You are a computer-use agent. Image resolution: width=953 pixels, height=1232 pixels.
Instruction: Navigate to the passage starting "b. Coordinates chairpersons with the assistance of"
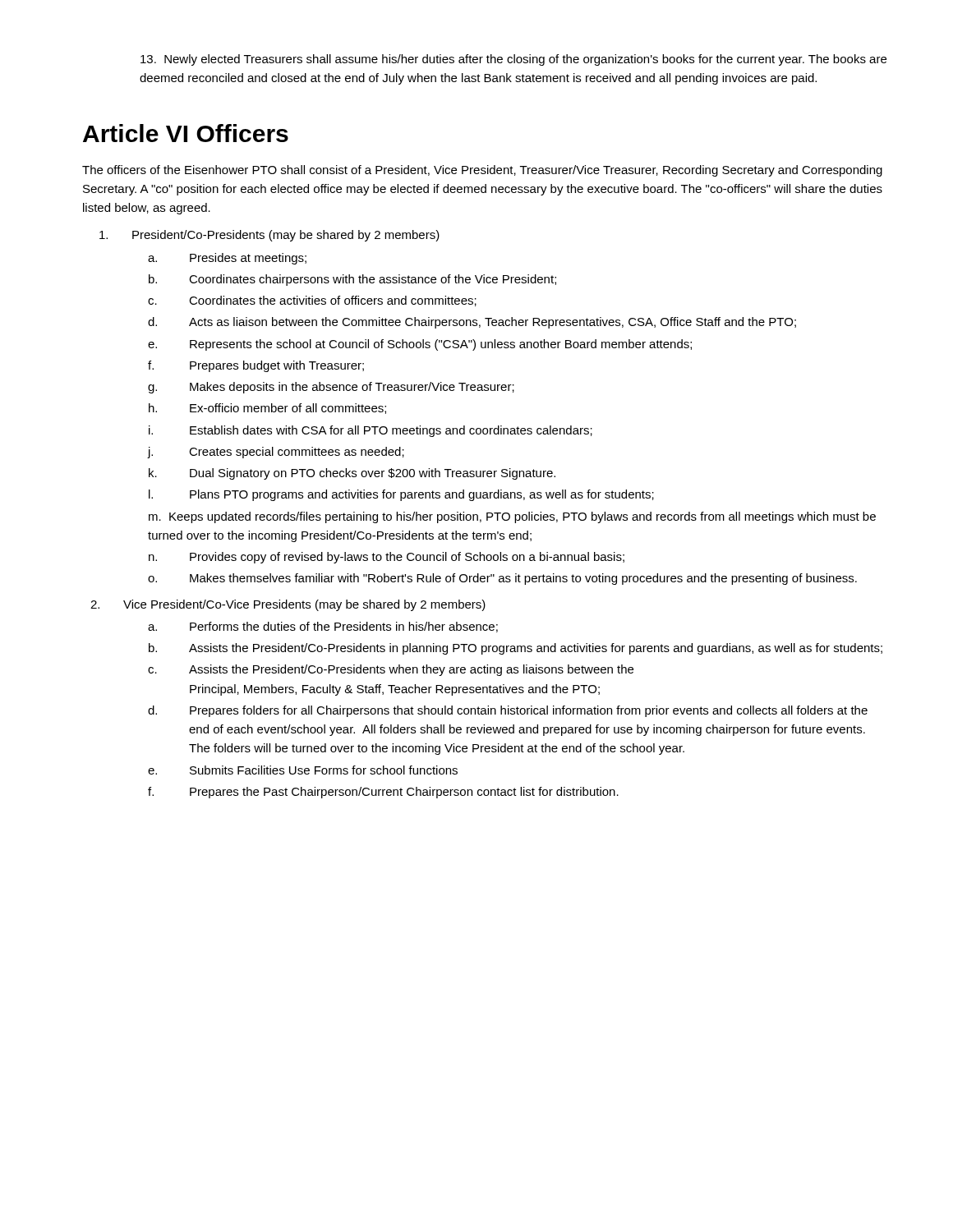coord(353,279)
